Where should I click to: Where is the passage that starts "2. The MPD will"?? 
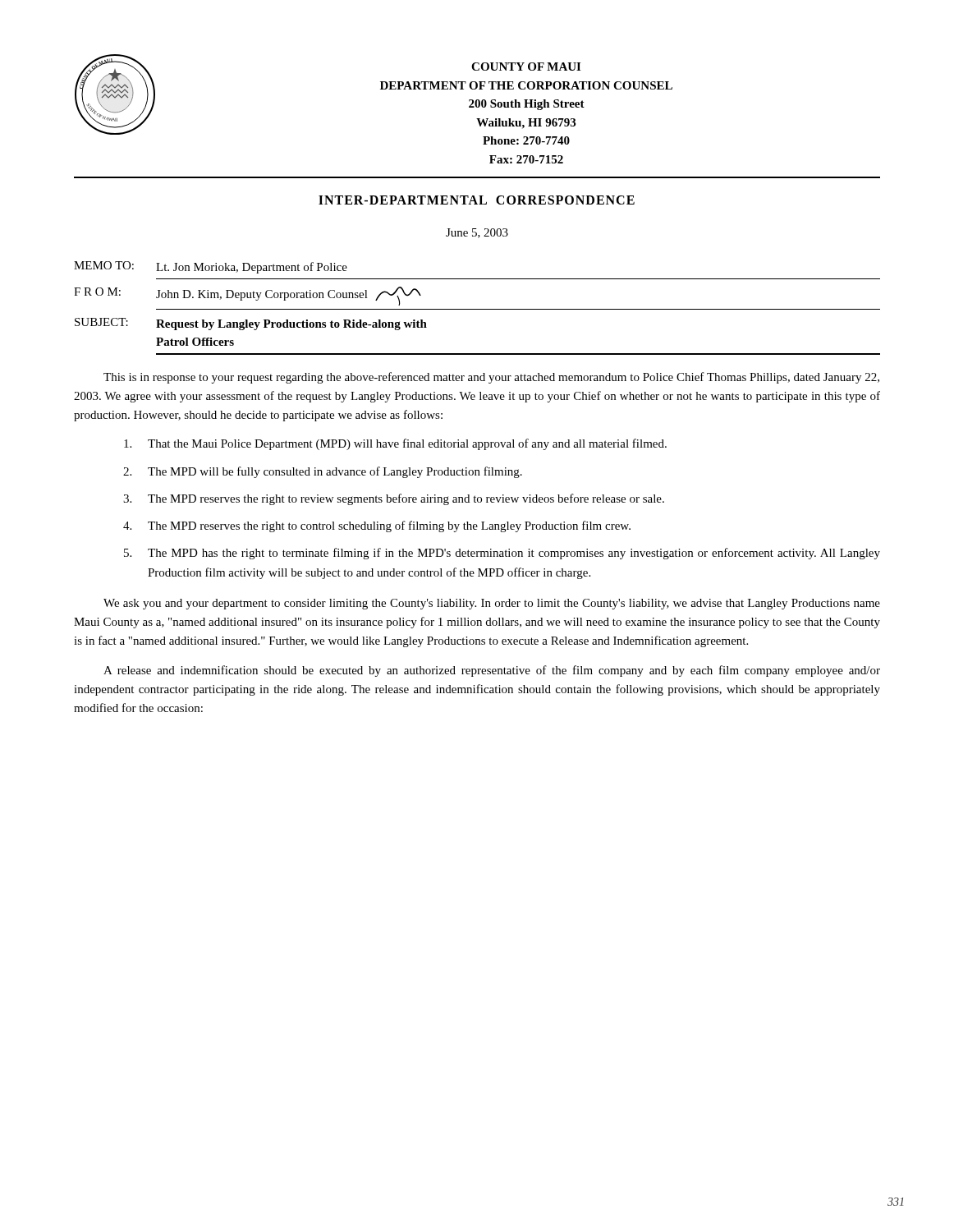tap(502, 472)
